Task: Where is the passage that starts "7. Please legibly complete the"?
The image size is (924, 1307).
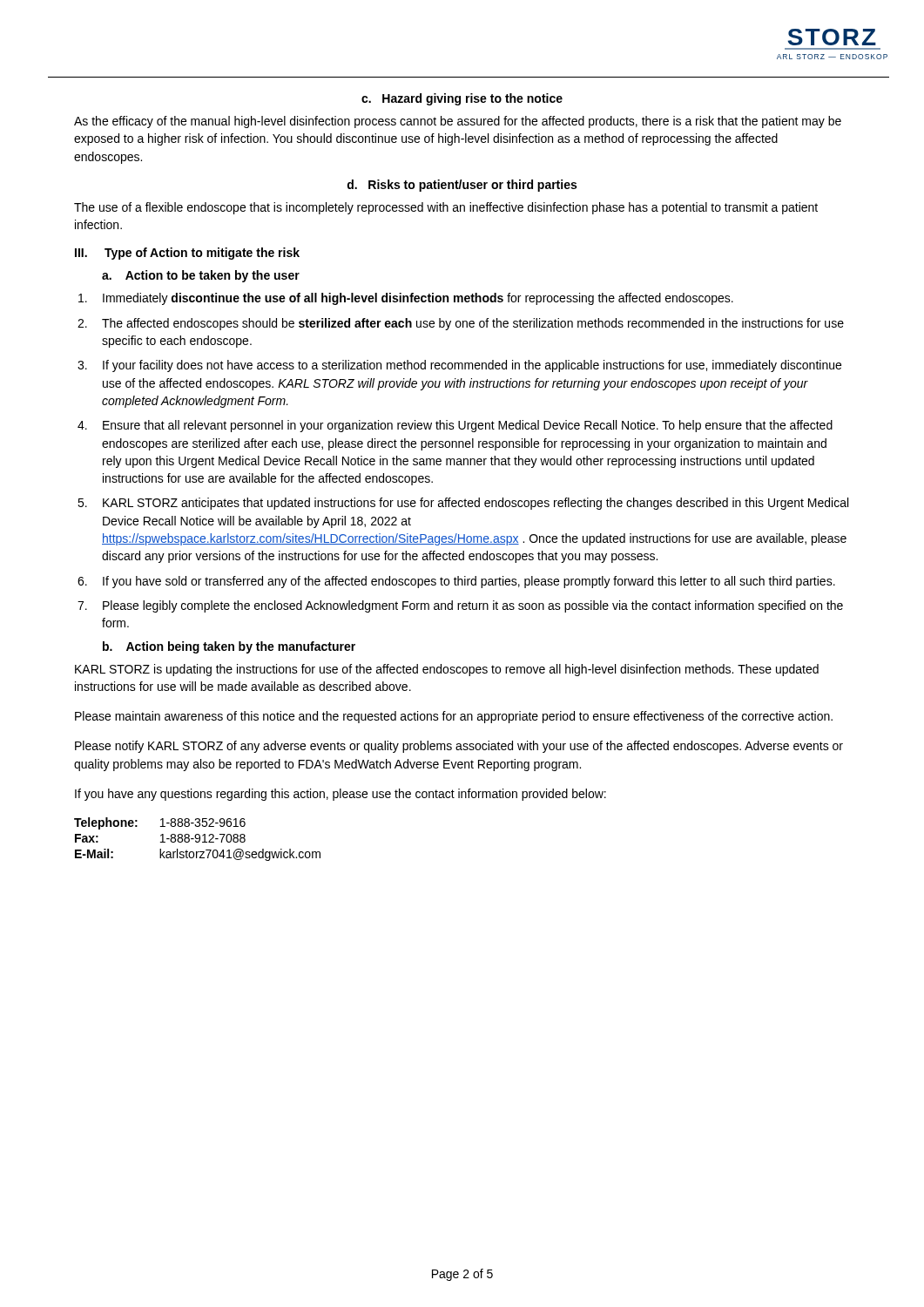Action: point(462,614)
